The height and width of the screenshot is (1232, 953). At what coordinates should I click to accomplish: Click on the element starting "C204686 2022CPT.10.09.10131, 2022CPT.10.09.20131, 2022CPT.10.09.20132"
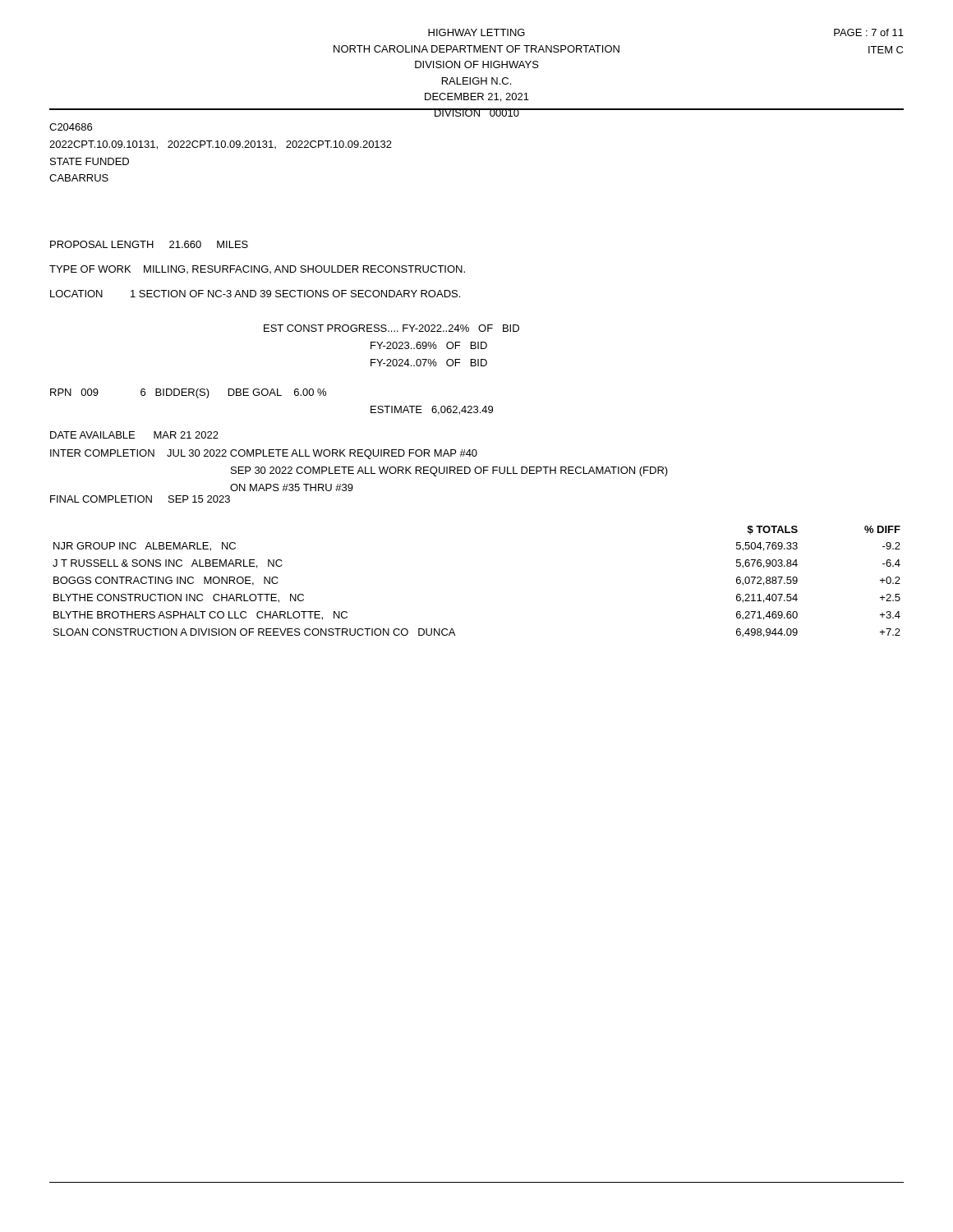[221, 153]
